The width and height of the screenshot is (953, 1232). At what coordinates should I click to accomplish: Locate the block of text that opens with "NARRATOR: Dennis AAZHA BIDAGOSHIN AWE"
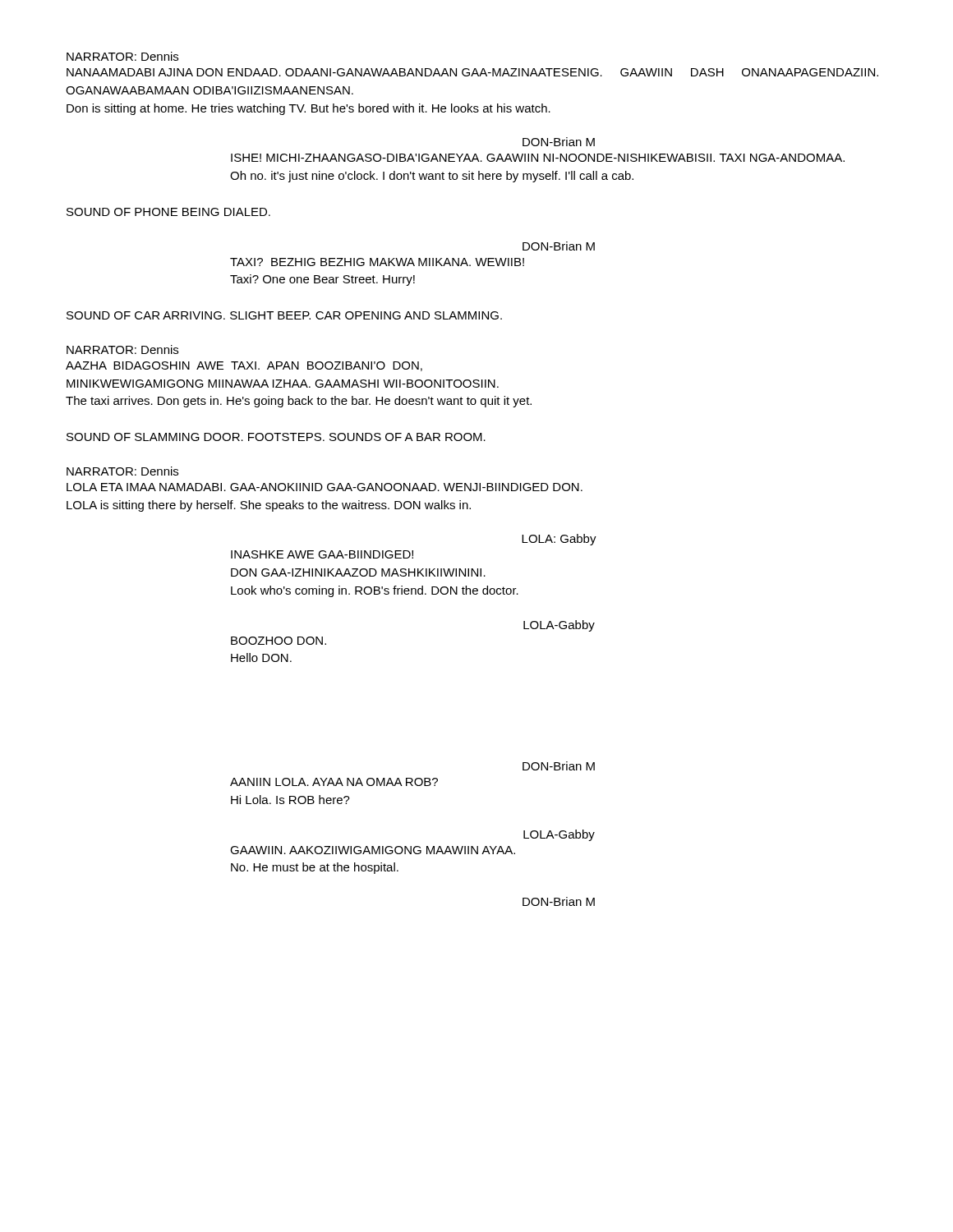(476, 376)
